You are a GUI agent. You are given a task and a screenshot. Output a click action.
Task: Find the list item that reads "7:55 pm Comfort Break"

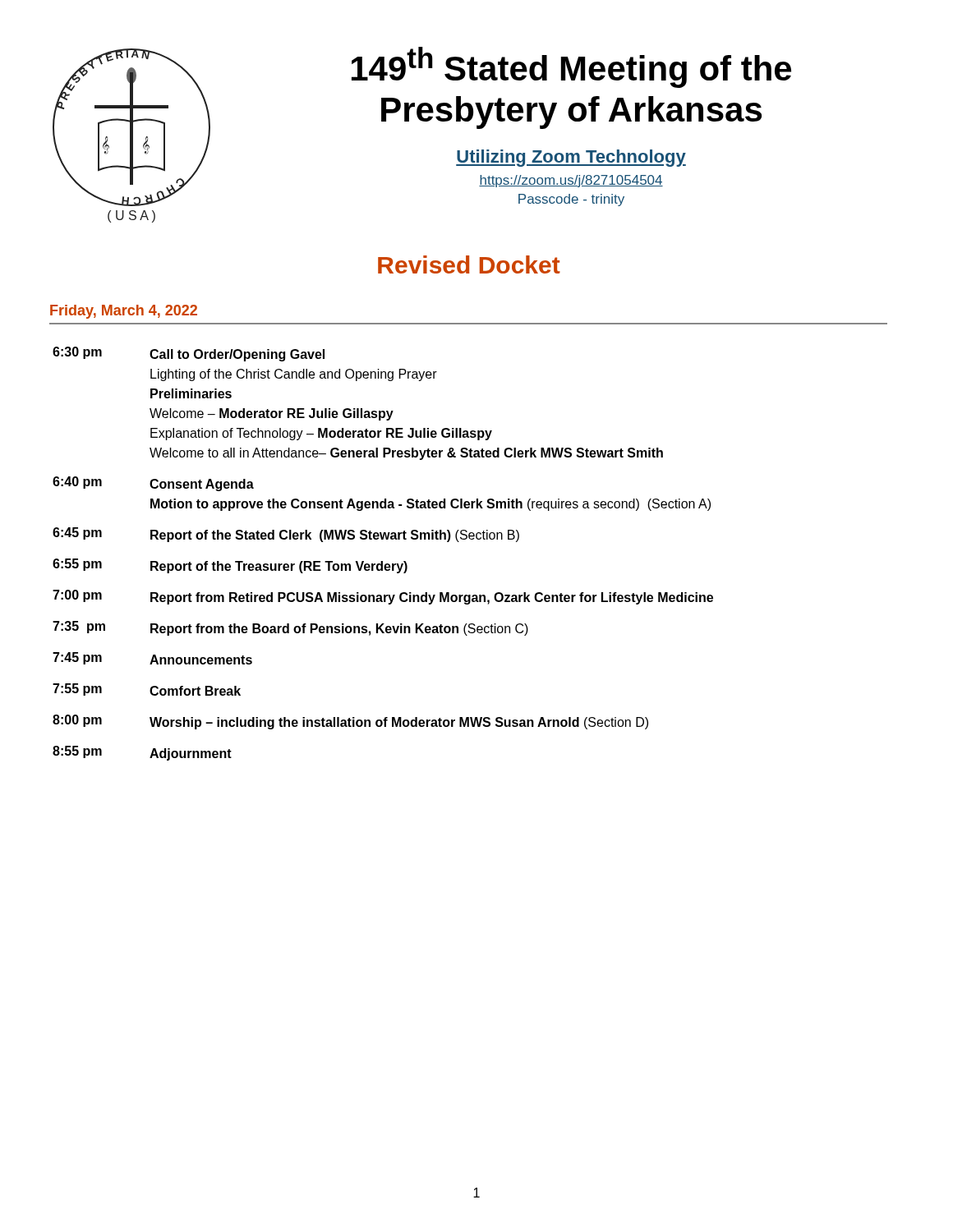147,690
